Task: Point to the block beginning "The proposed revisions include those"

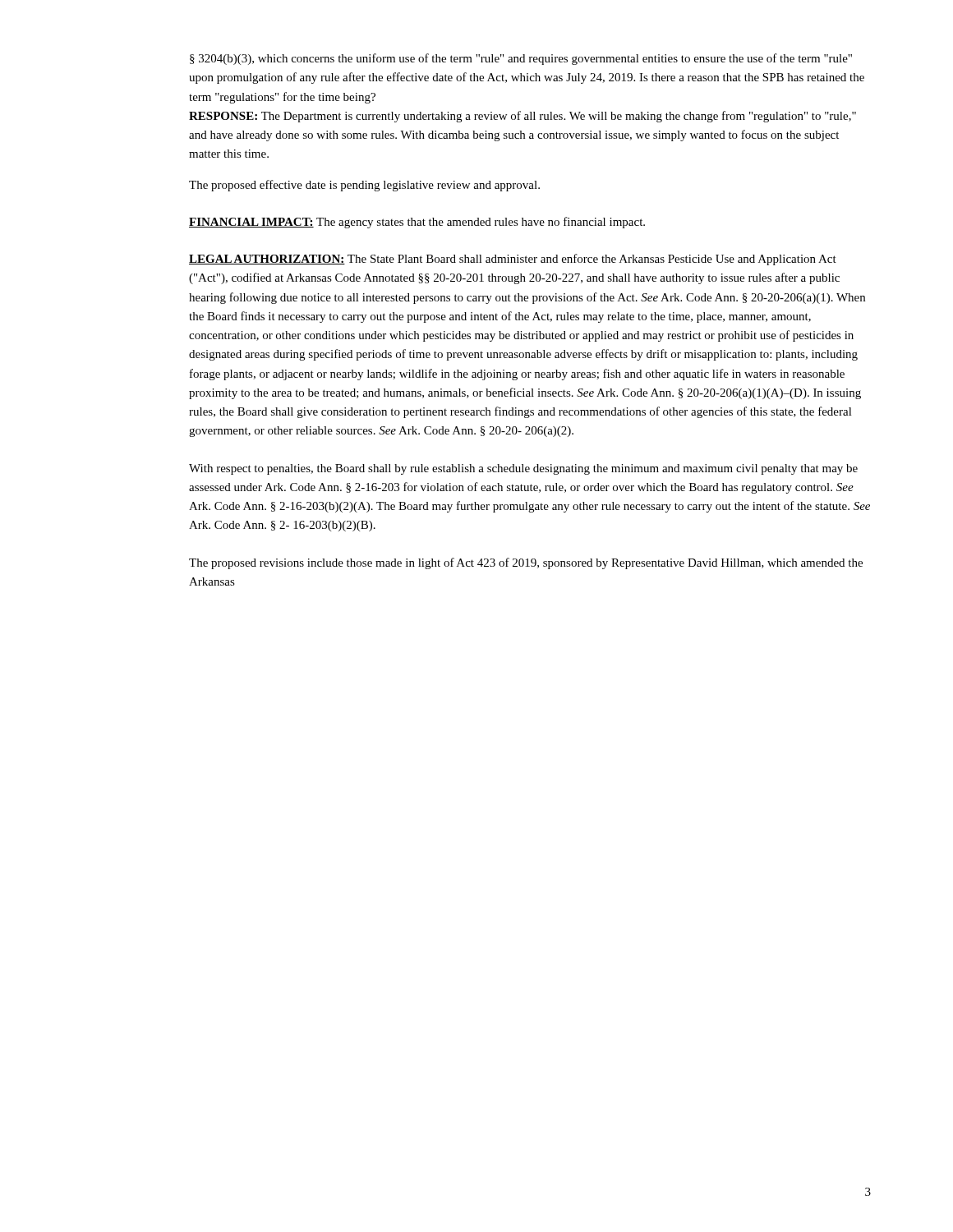Action: pyautogui.click(x=526, y=572)
